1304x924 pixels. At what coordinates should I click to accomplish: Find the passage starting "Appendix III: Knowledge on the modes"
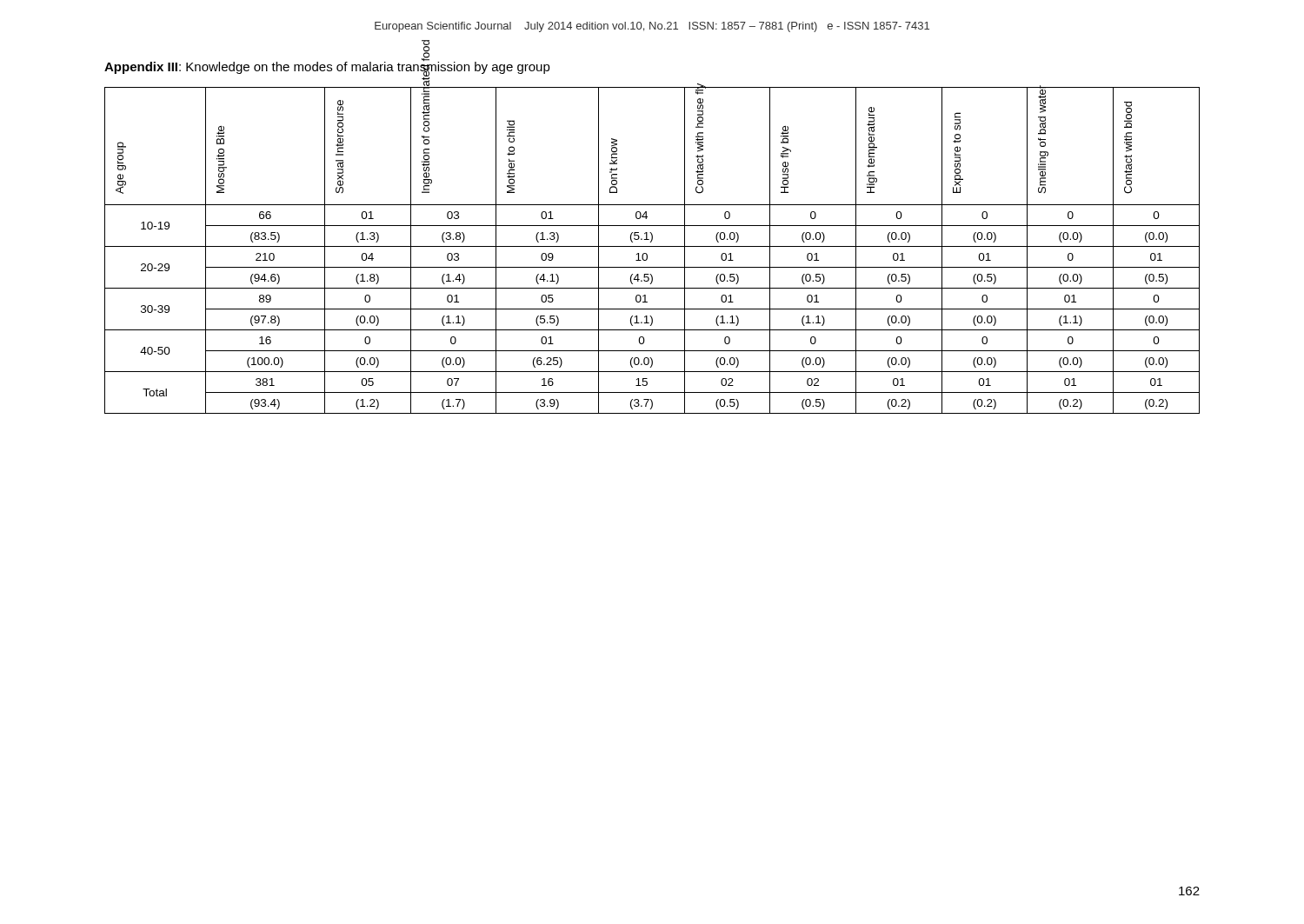(x=327, y=67)
